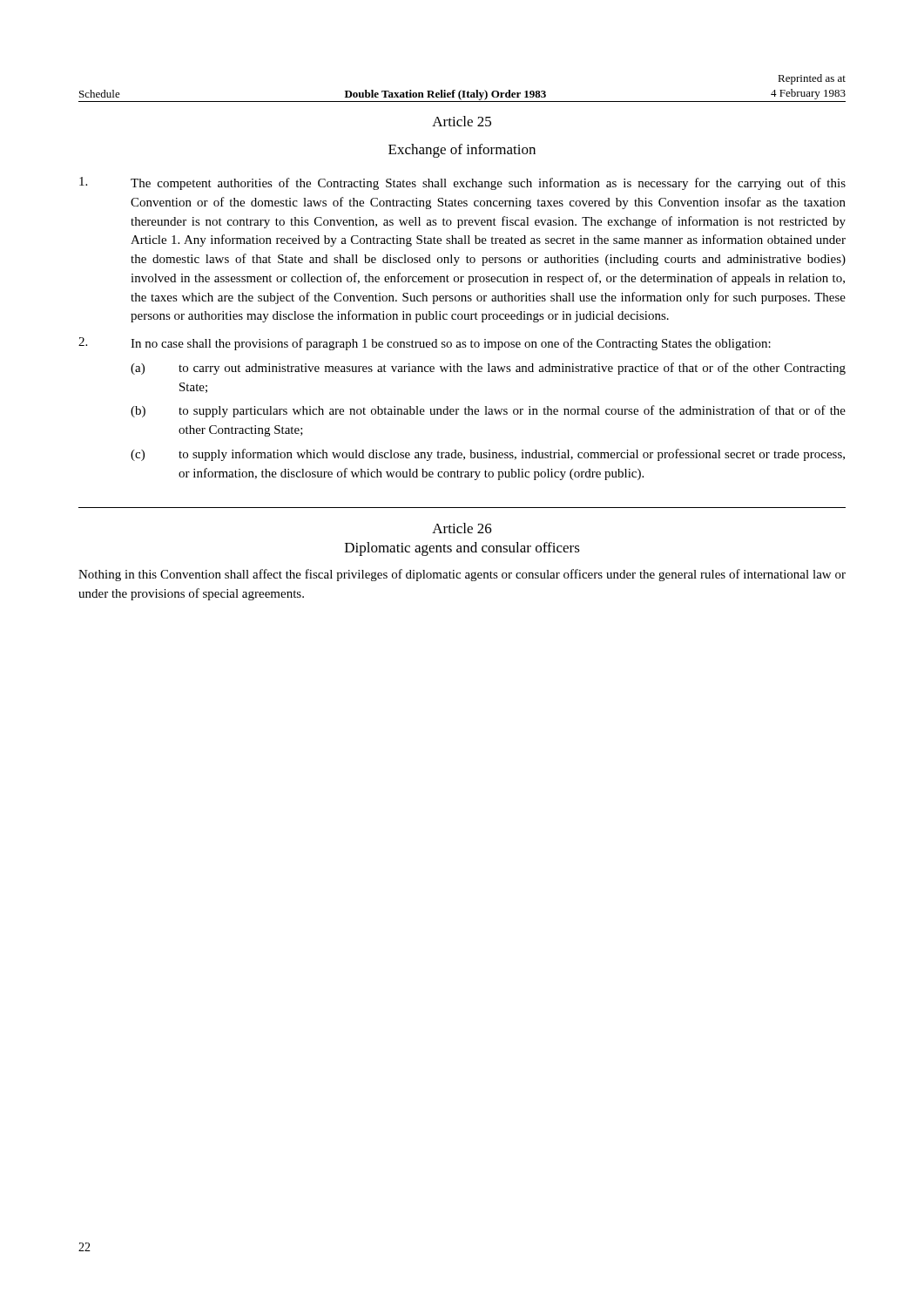Locate the section header that says "Diplomatic agents and consular officers"
The width and height of the screenshot is (924, 1307).
tap(462, 548)
